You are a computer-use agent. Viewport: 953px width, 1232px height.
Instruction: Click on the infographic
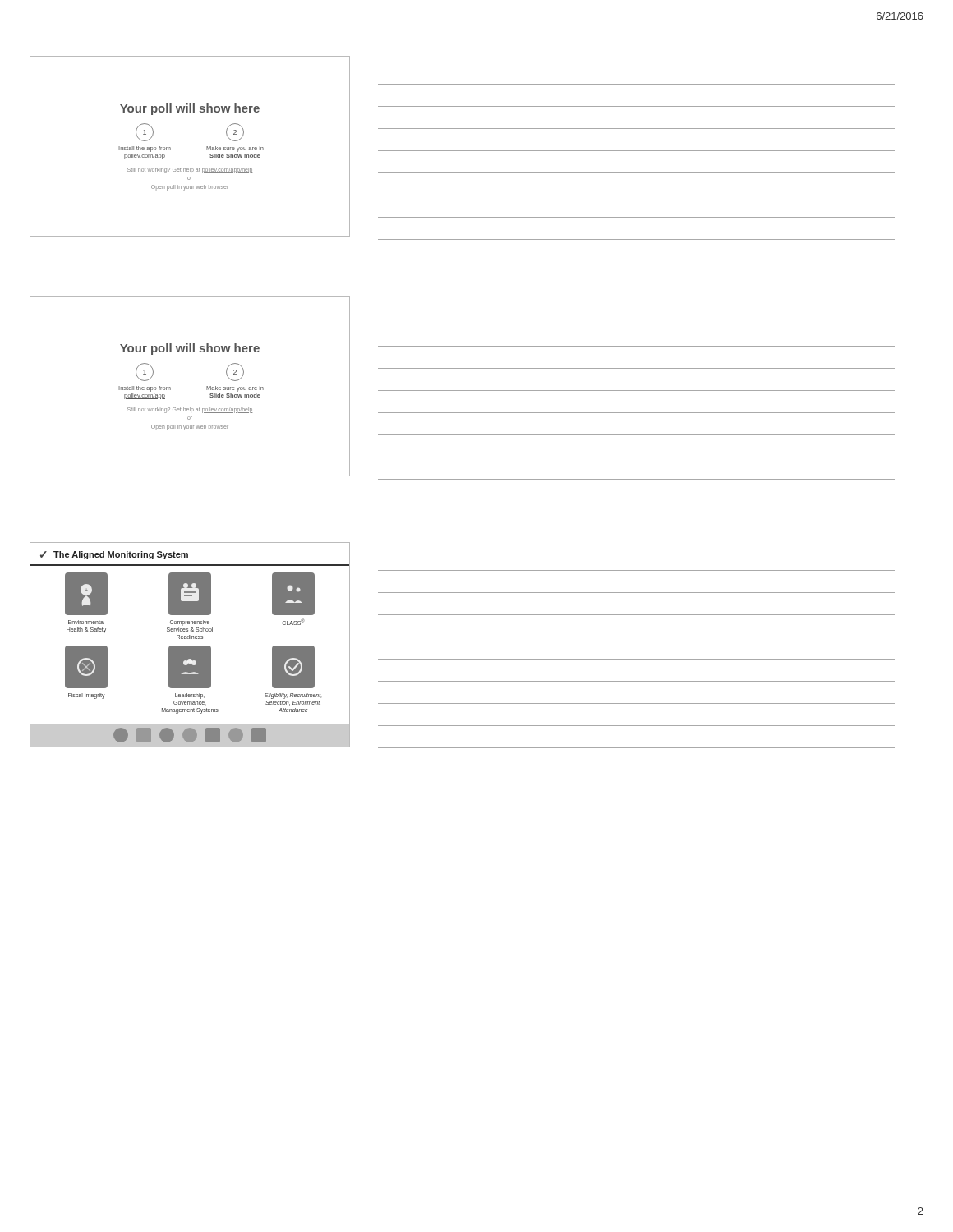(190, 645)
